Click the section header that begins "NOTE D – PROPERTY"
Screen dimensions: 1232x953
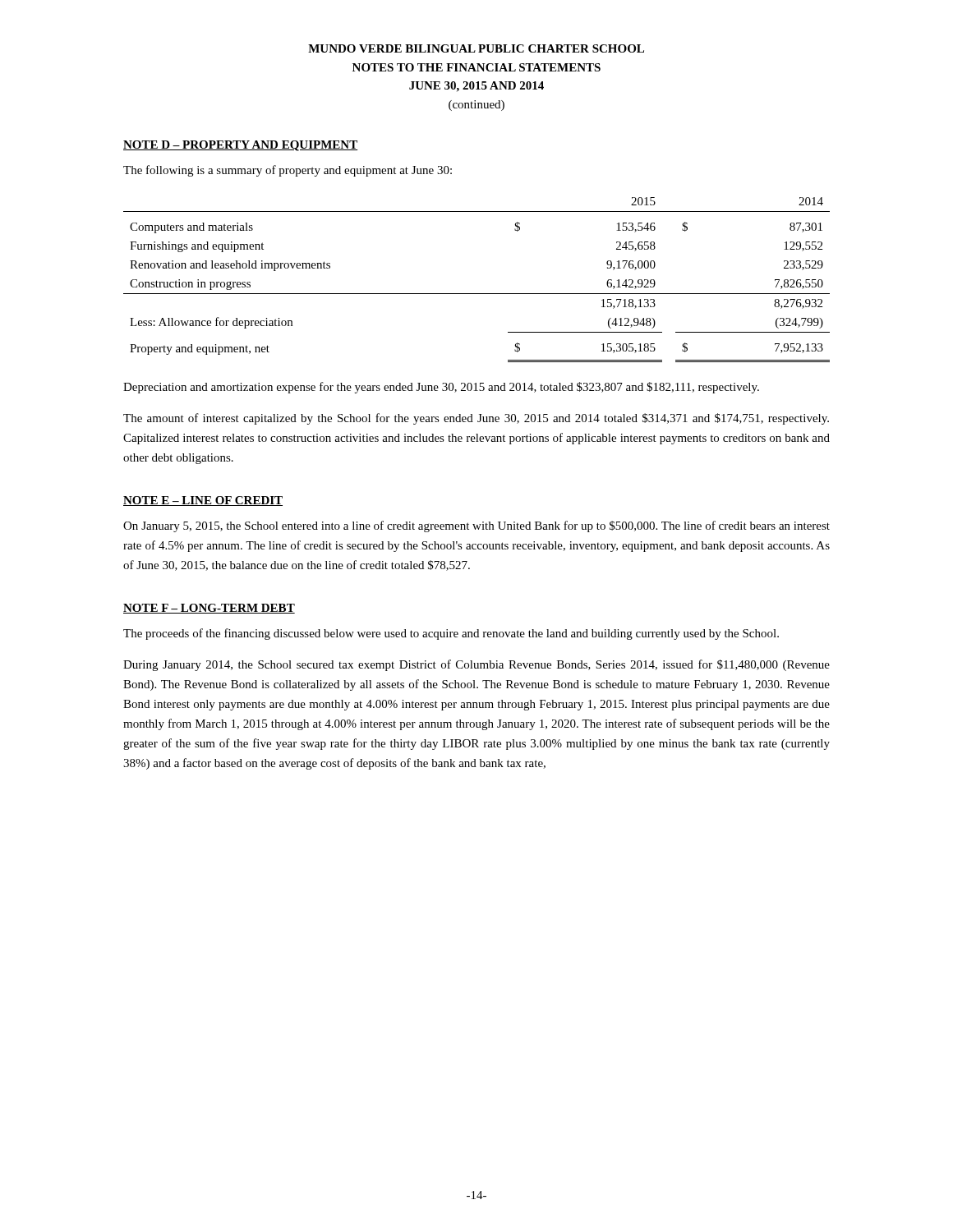pyautogui.click(x=240, y=145)
